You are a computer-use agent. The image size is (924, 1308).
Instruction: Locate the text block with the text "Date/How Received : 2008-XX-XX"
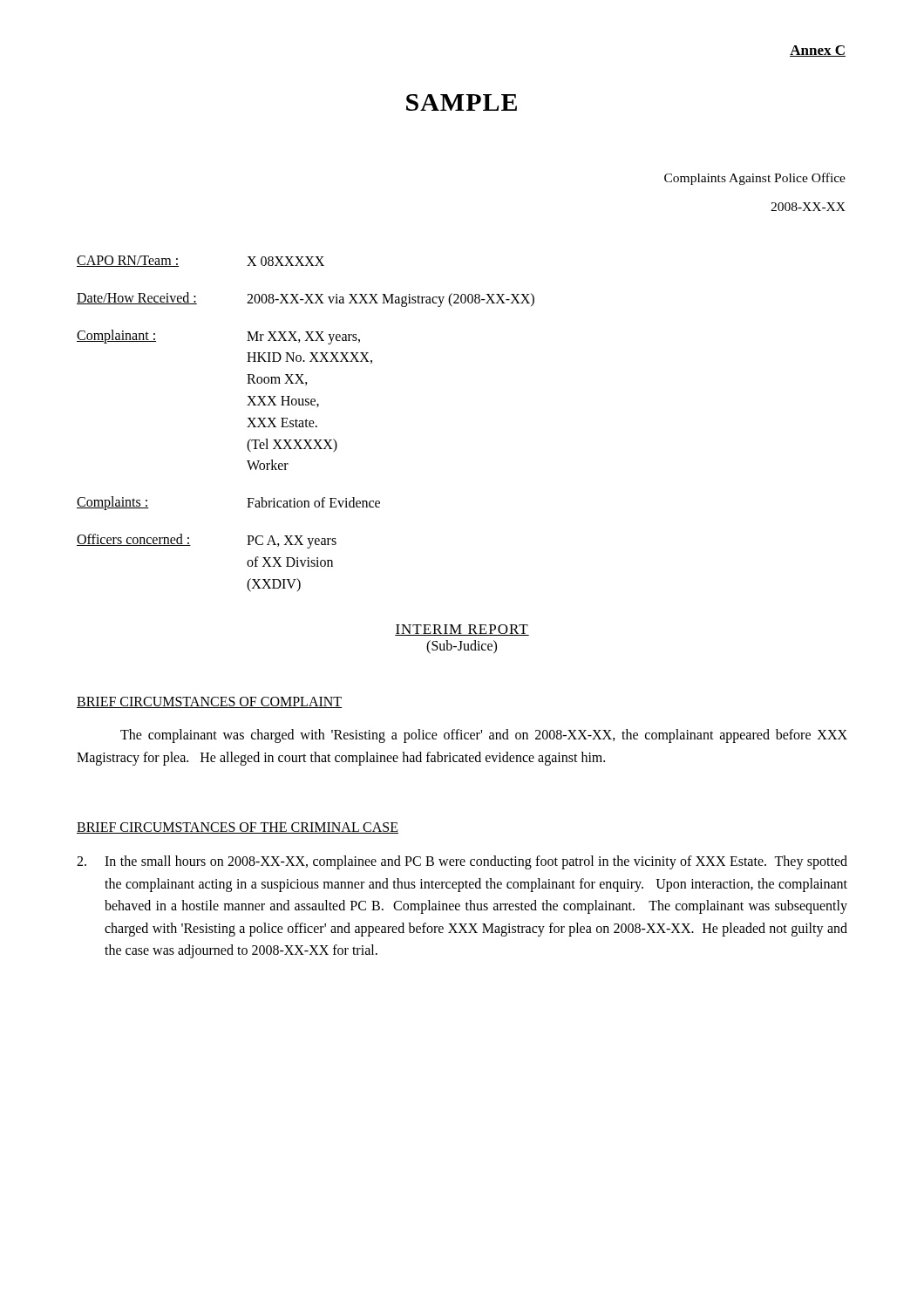coord(306,299)
